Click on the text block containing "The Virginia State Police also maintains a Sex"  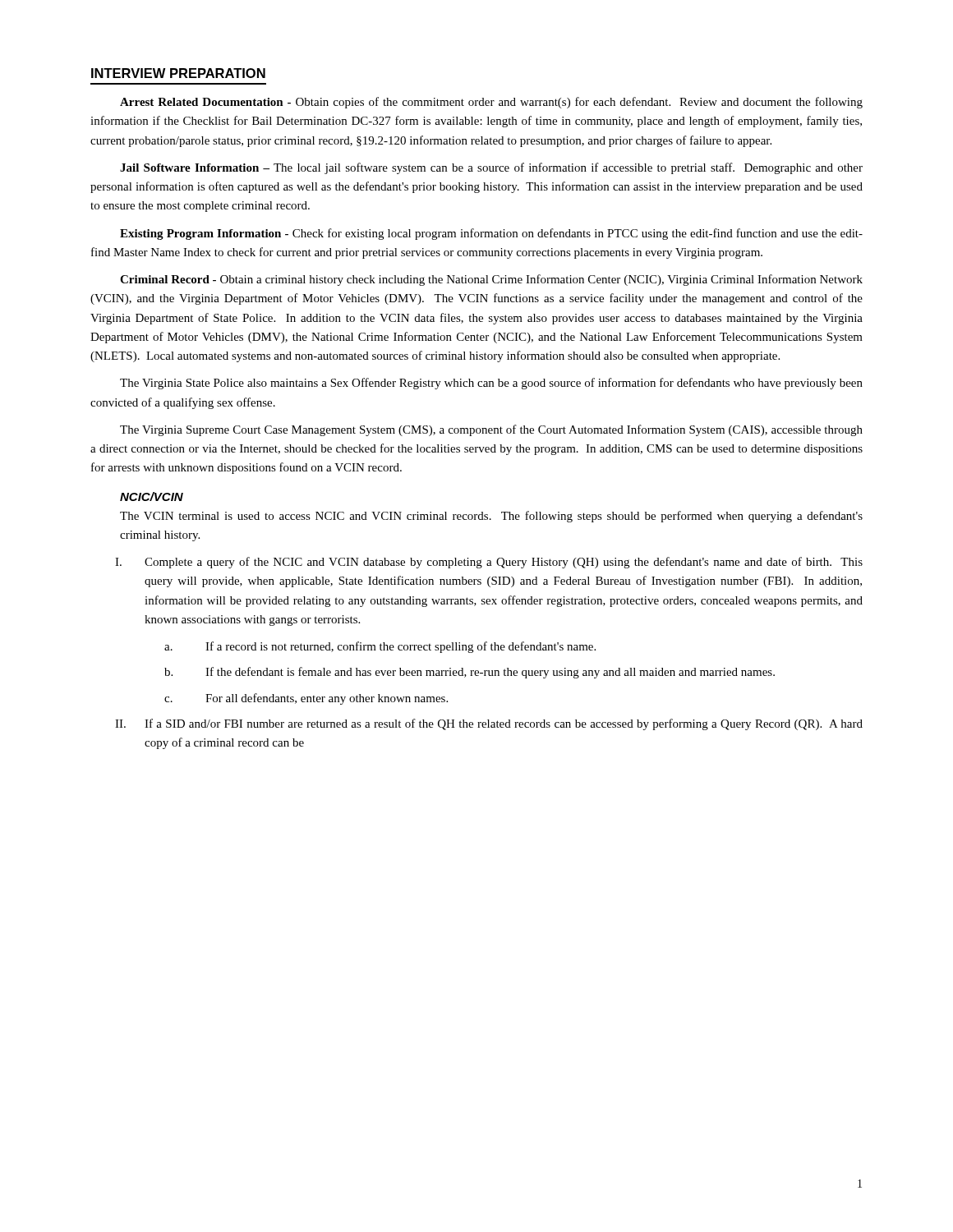click(x=476, y=391)
